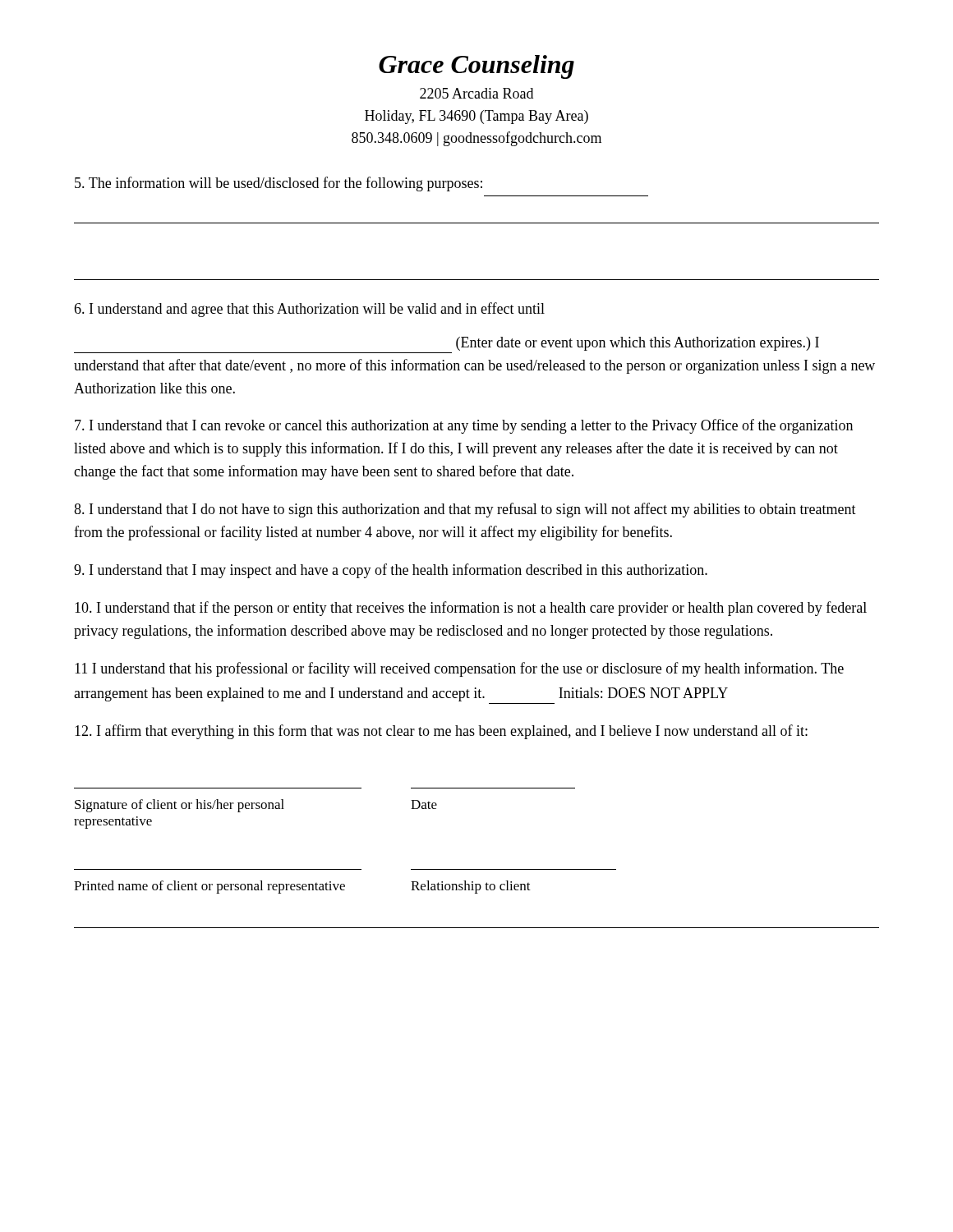Click on the passage starting "Signature of client or his/her personal"
This screenshot has width=953, height=1232.
coord(256,806)
